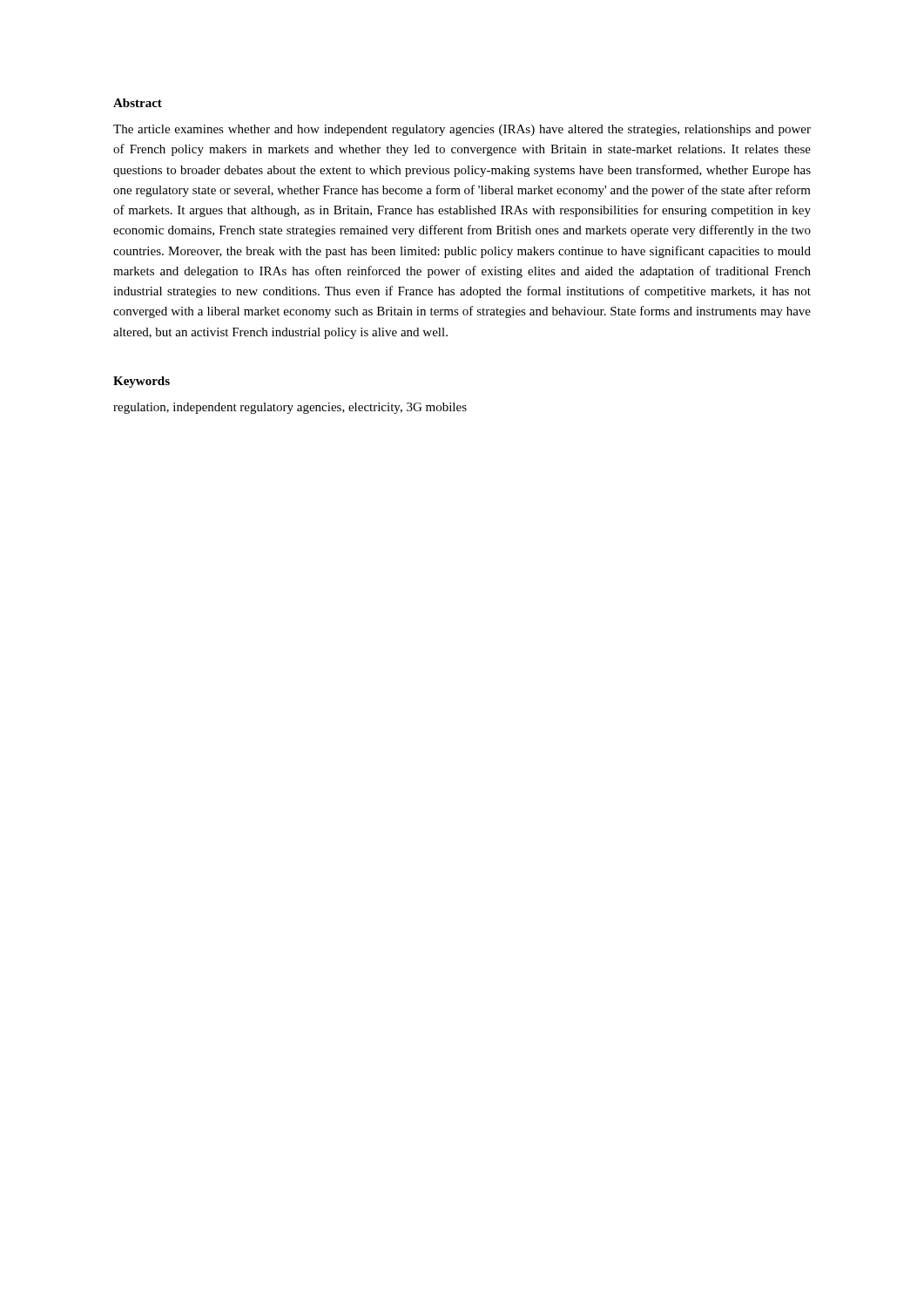Image resolution: width=924 pixels, height=1307 pixels.
Task: Locate the block of text that opens with "regulation, independent regulatory"
Action: click(x=290, y=407)
